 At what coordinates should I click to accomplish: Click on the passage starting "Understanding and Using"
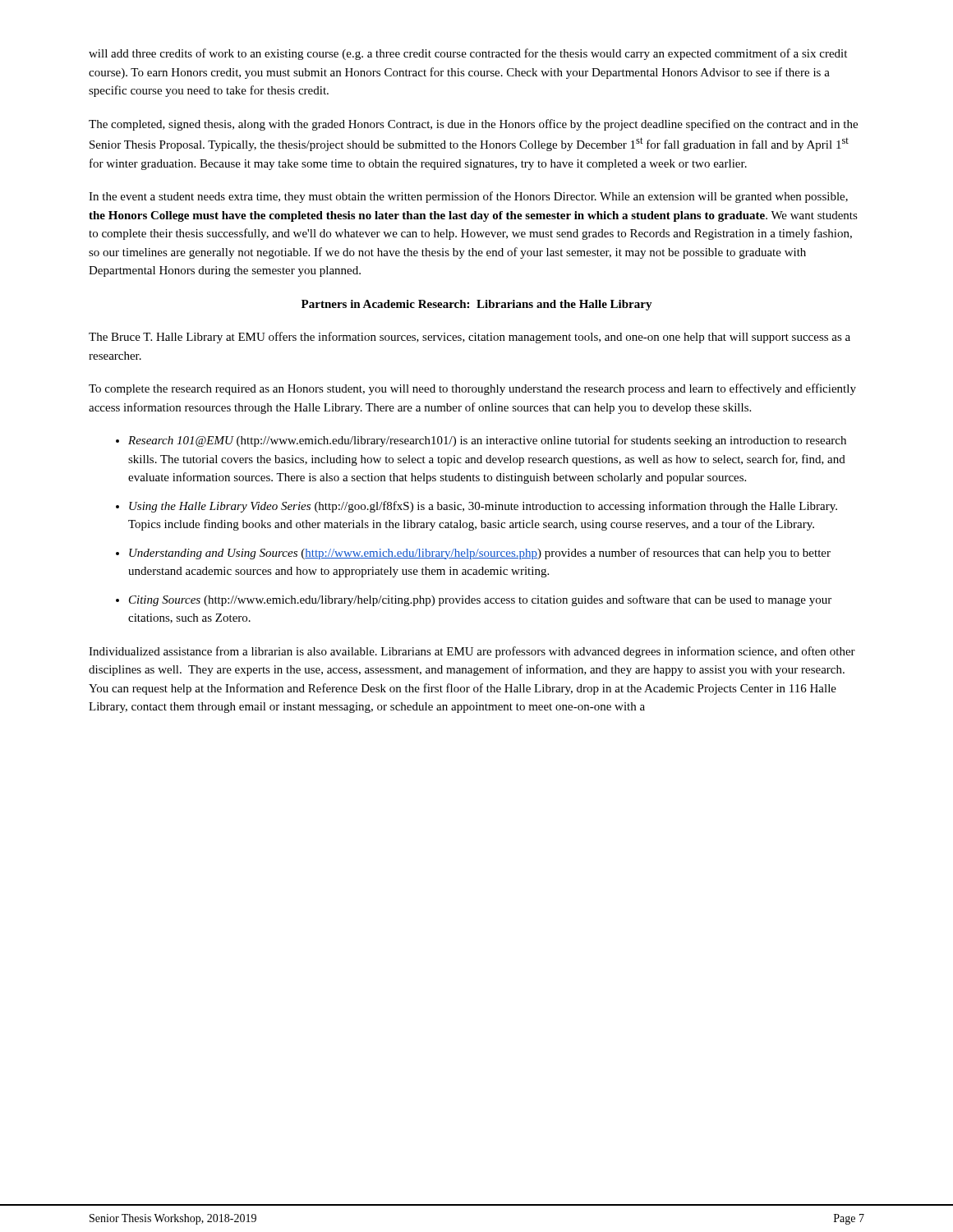tap(479, 562)
